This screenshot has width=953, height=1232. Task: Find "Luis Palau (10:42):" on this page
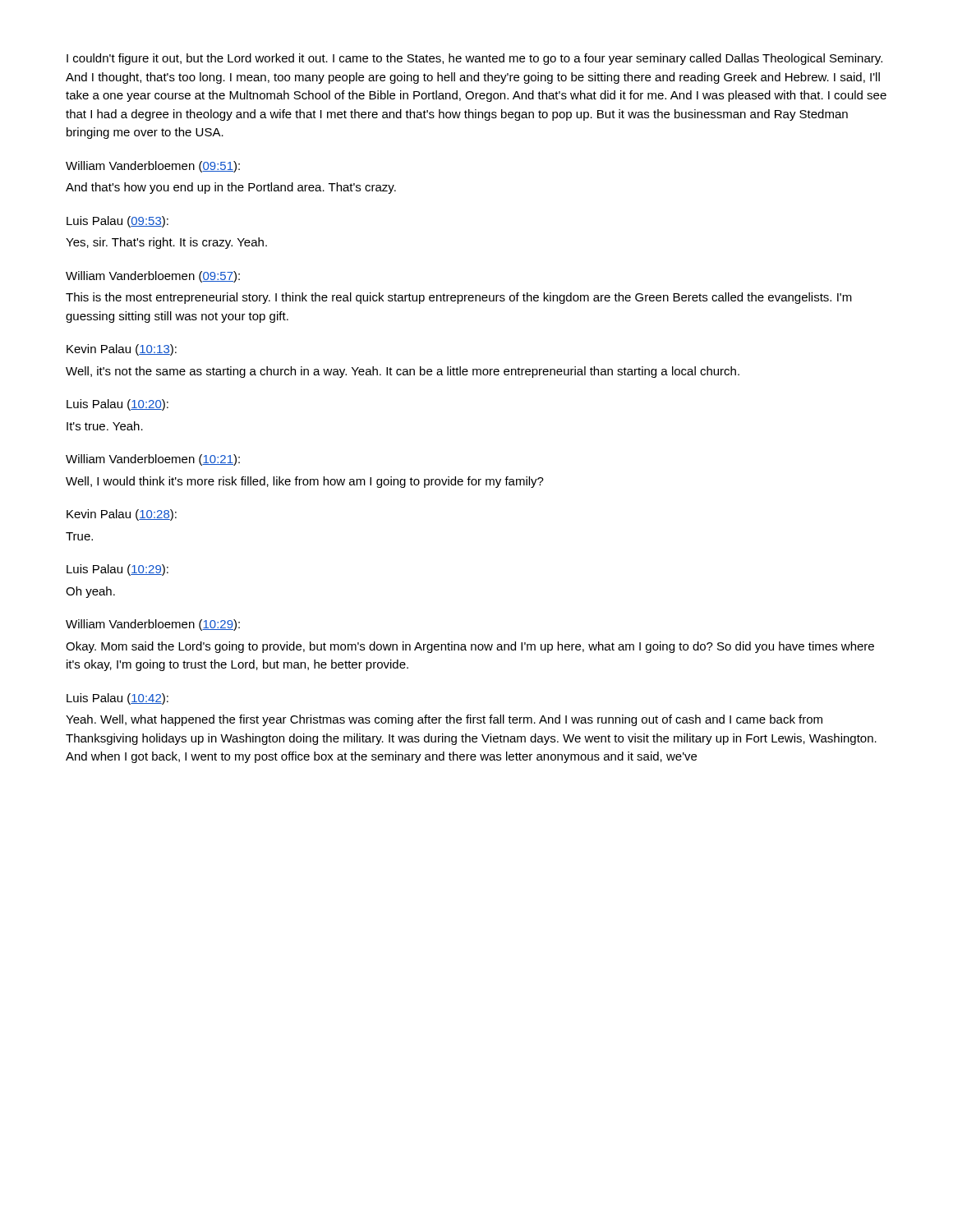pyautogui.click(x=117, y=697)
